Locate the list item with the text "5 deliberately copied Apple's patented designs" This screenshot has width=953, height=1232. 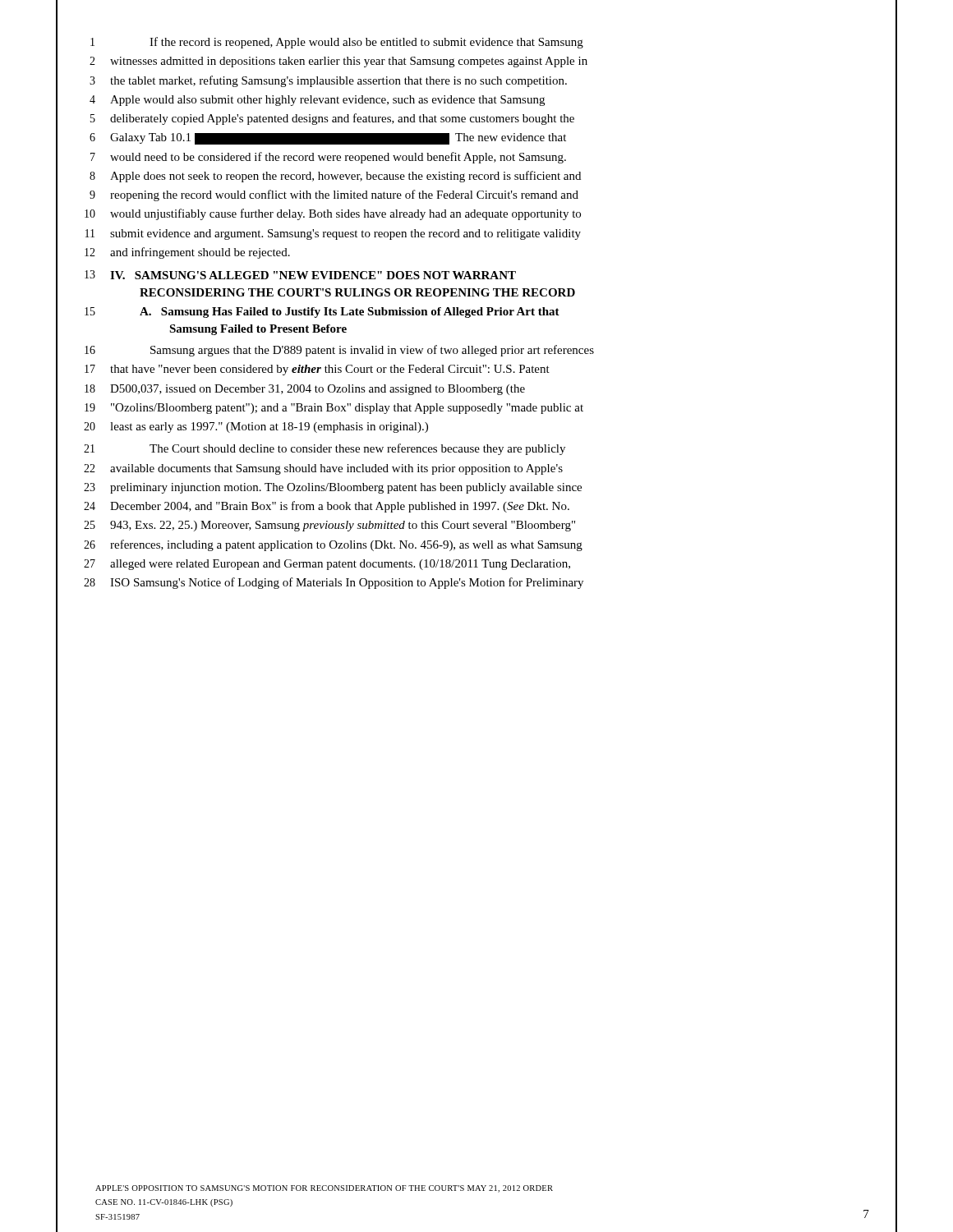pos(464,119)
